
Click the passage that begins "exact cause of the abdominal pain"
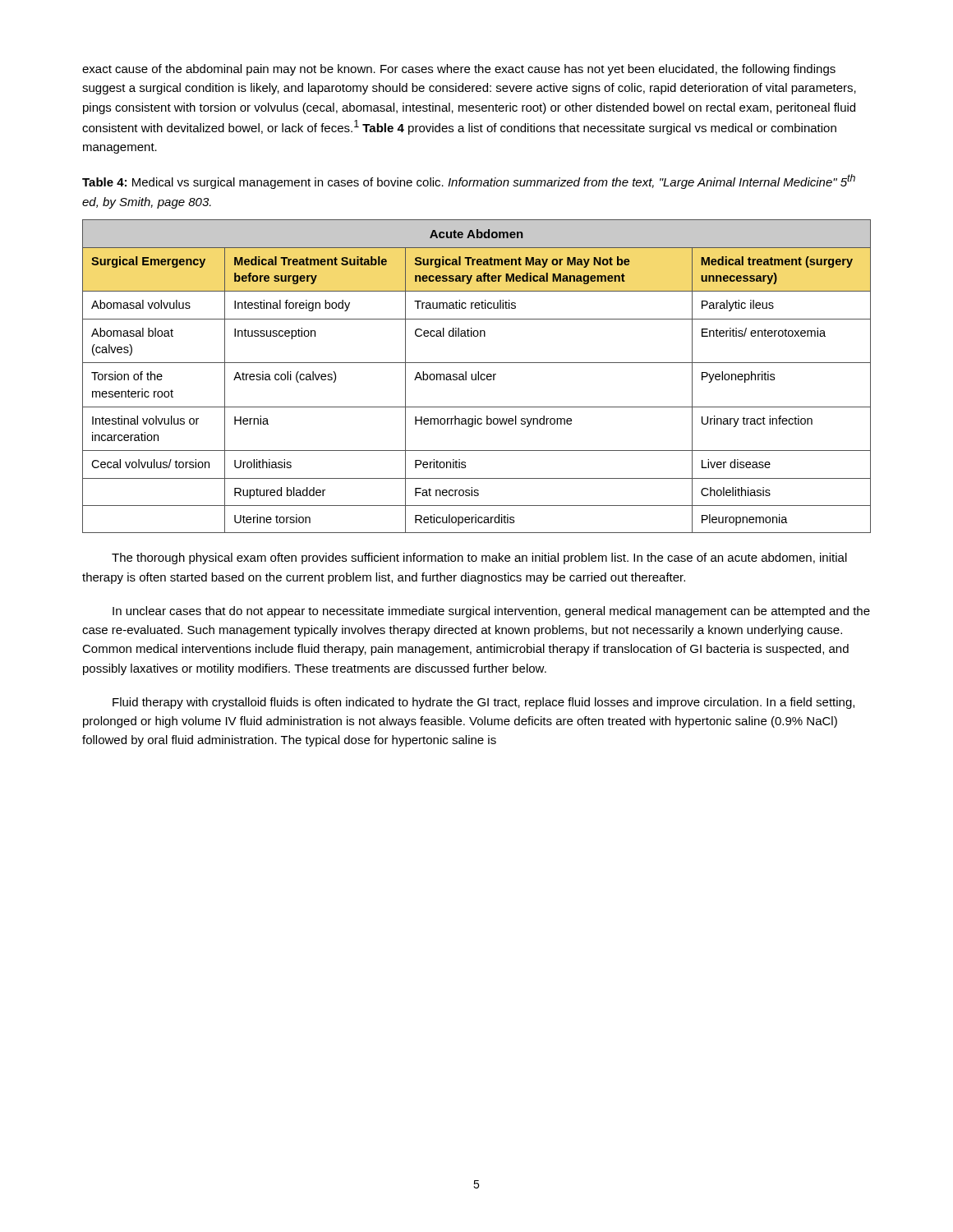[x=469, y=108]
